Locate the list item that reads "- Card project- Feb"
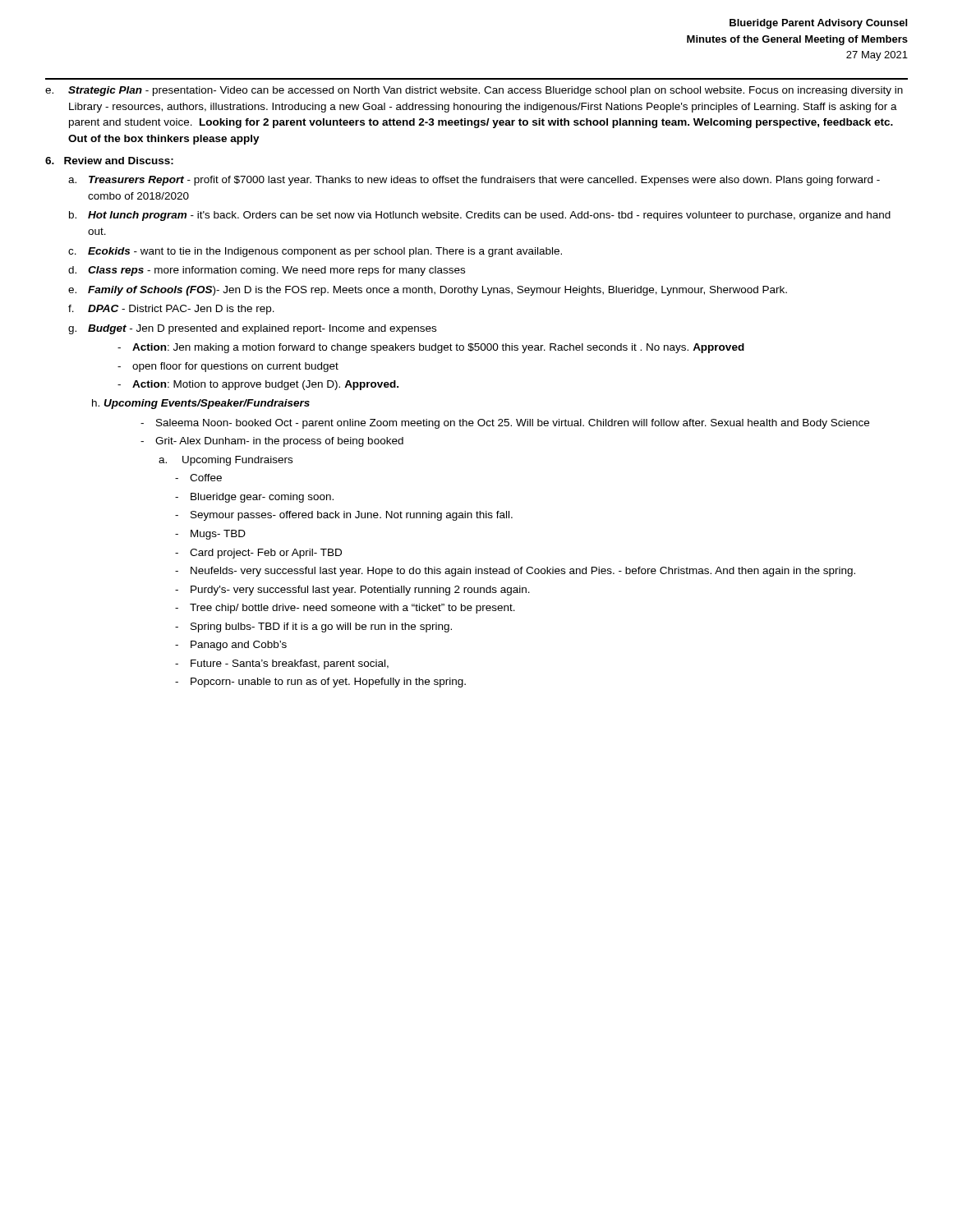The height and width of the screenshot is (1232, 953). click(259, 552)
